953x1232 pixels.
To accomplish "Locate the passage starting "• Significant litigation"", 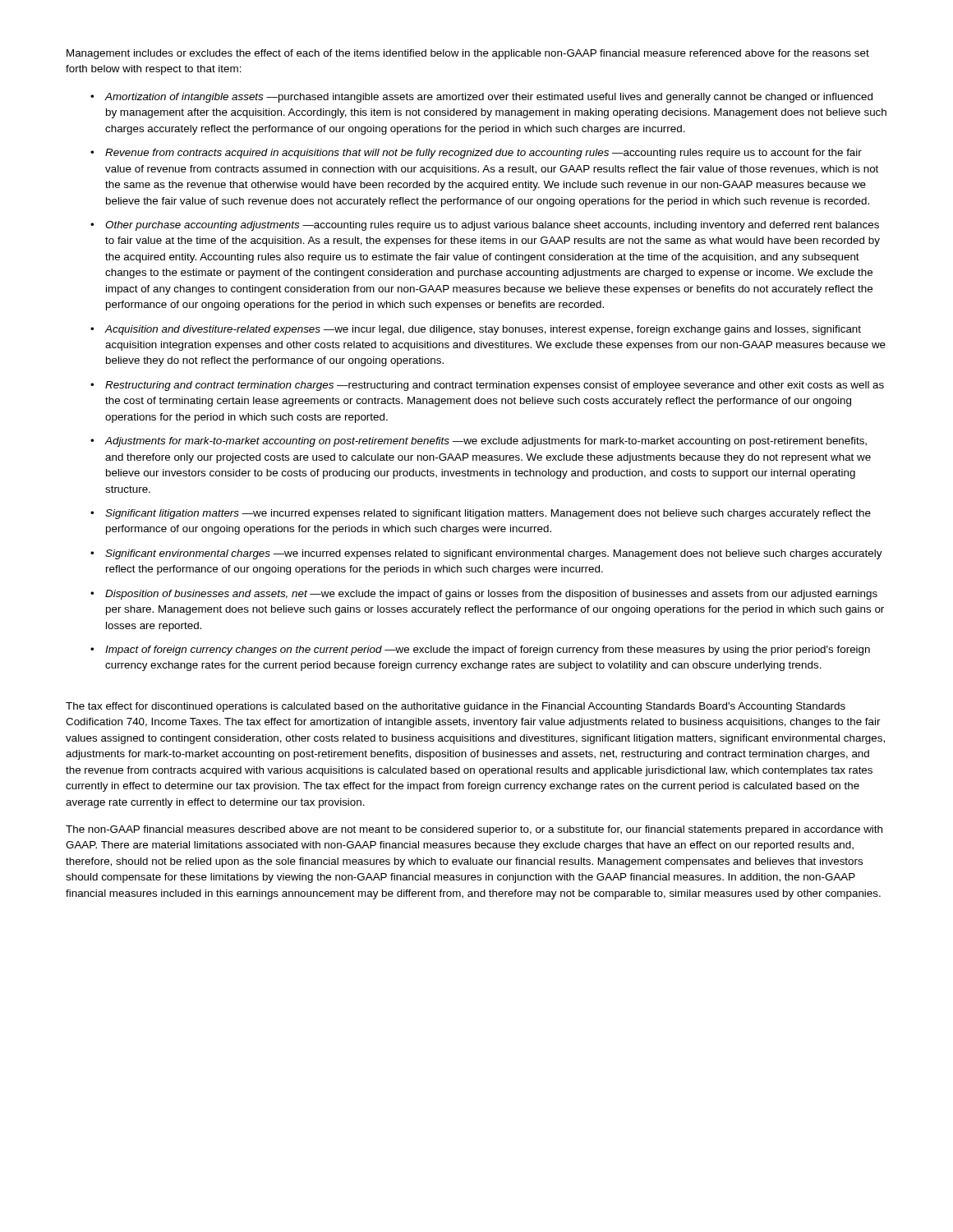I will (489, 521).
